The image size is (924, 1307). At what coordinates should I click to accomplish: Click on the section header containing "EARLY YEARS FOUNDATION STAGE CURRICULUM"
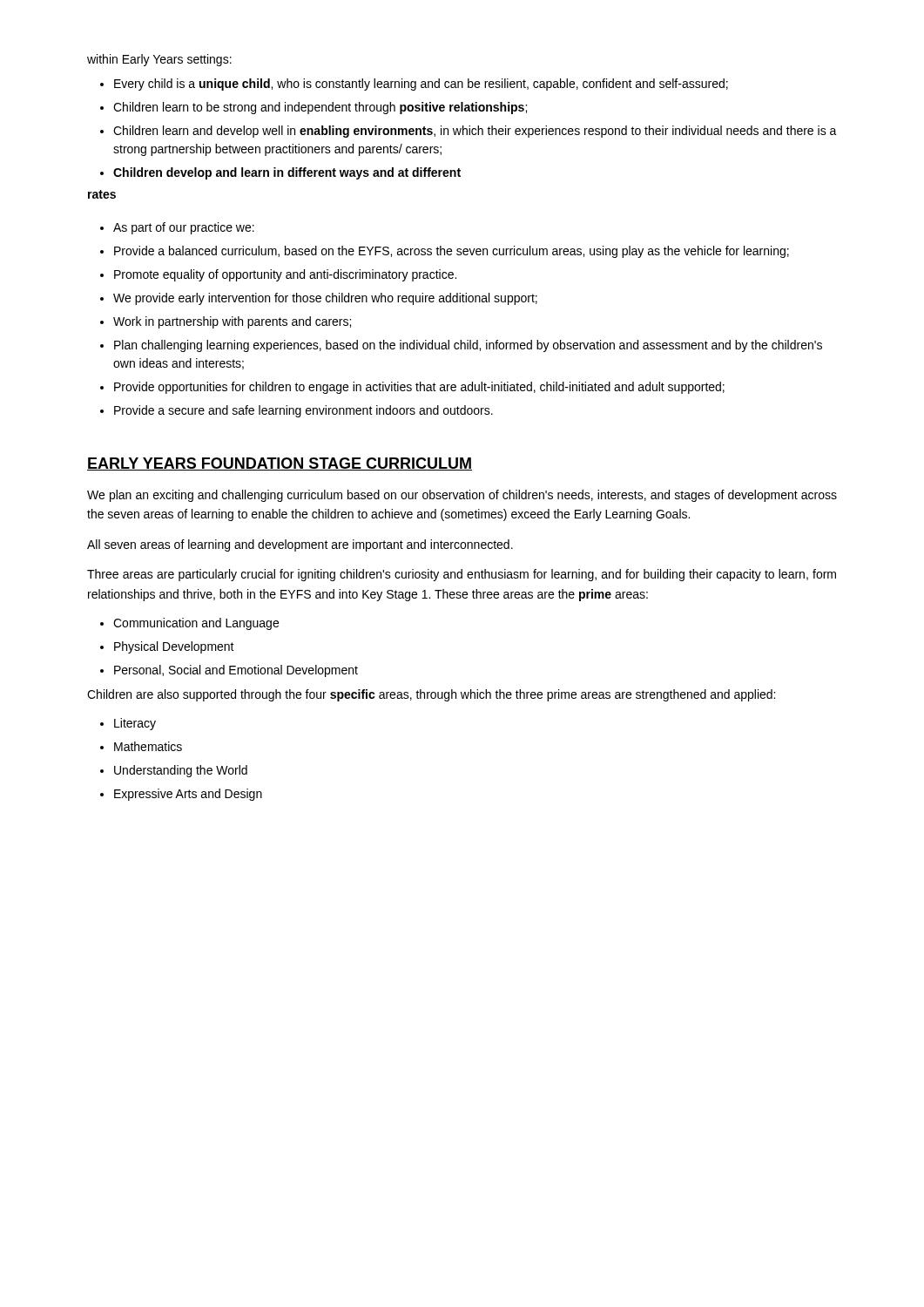tap(280, 464)
